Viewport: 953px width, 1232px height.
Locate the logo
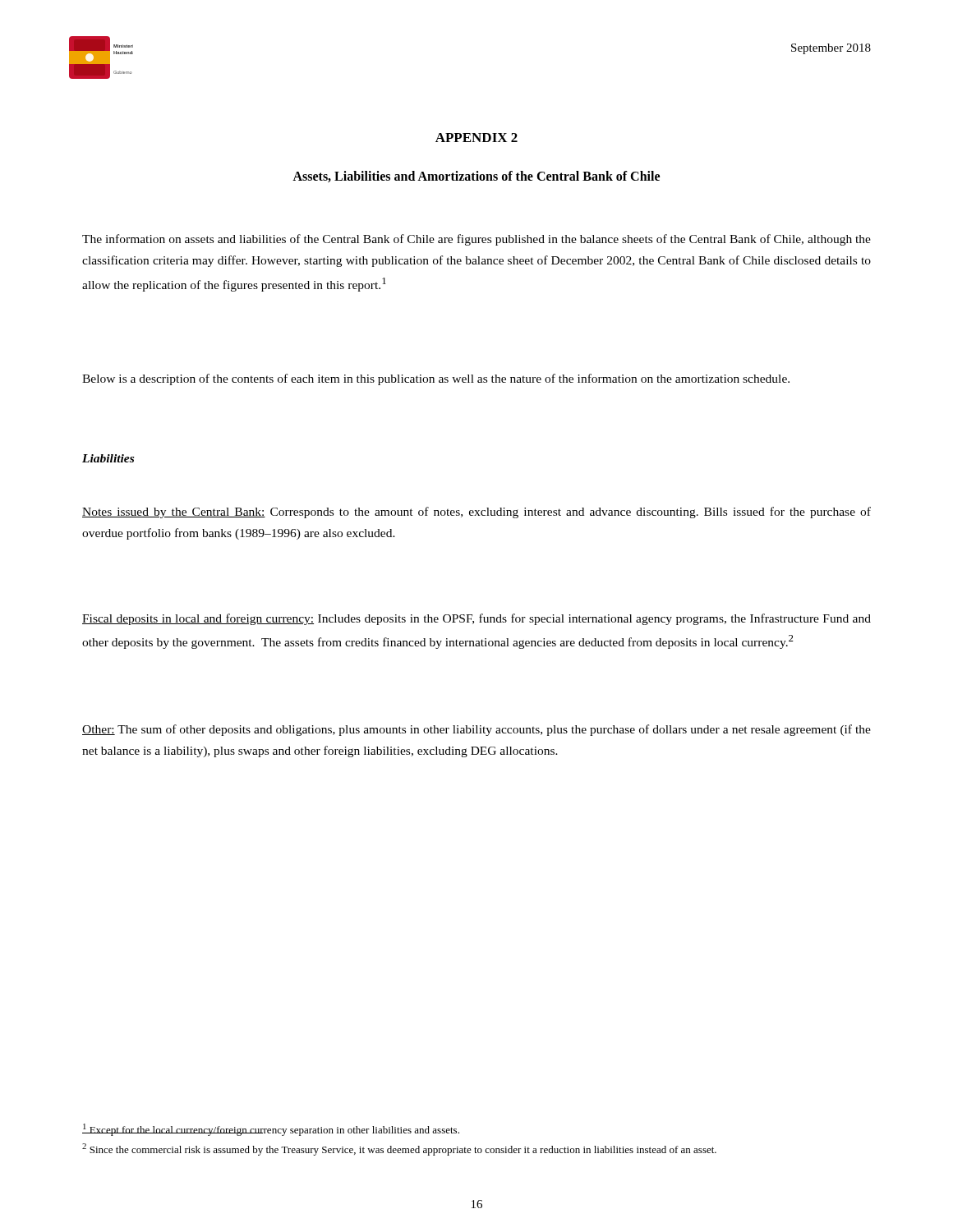point(99,64)
